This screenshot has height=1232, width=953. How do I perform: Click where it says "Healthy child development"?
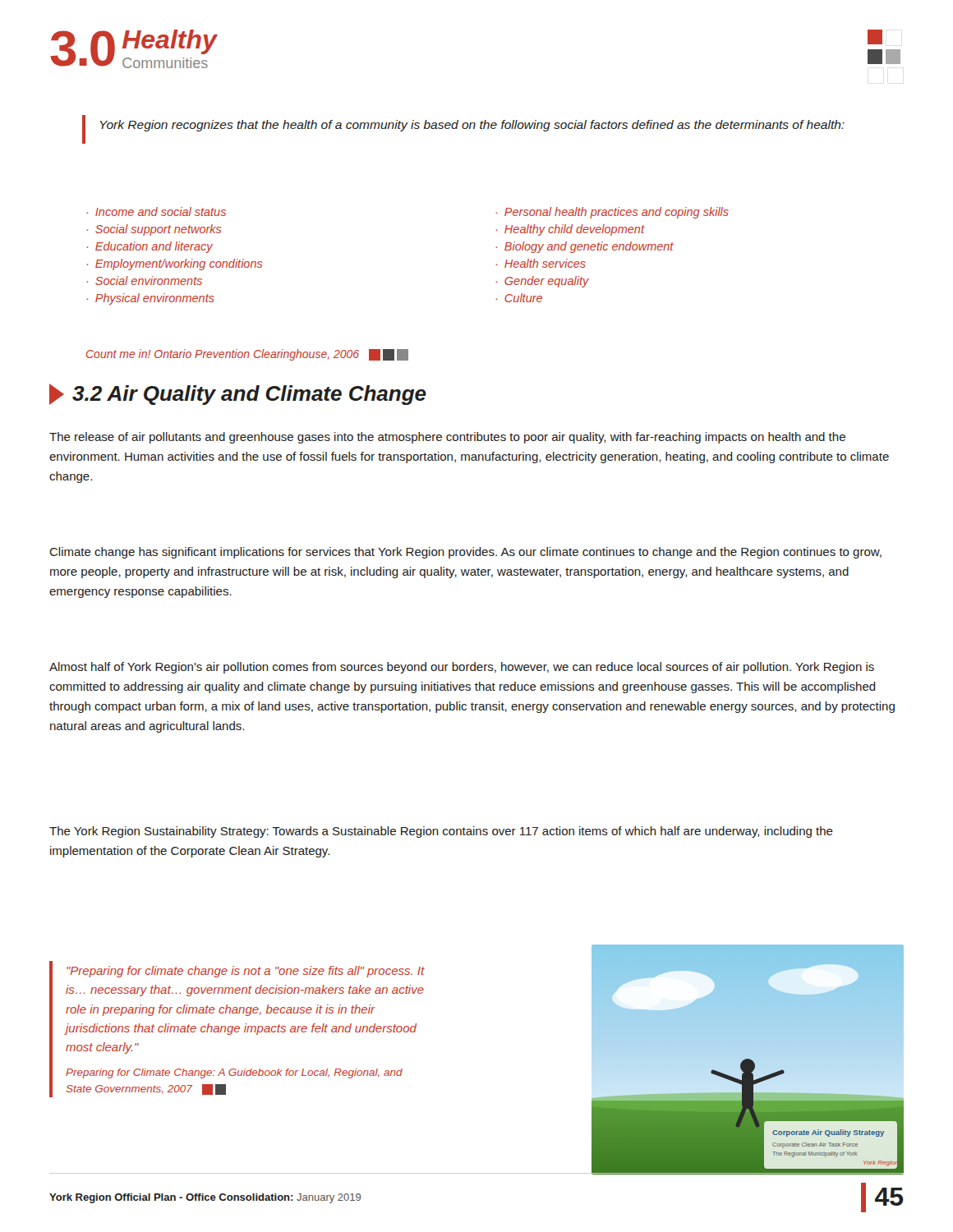coord(699,229)
